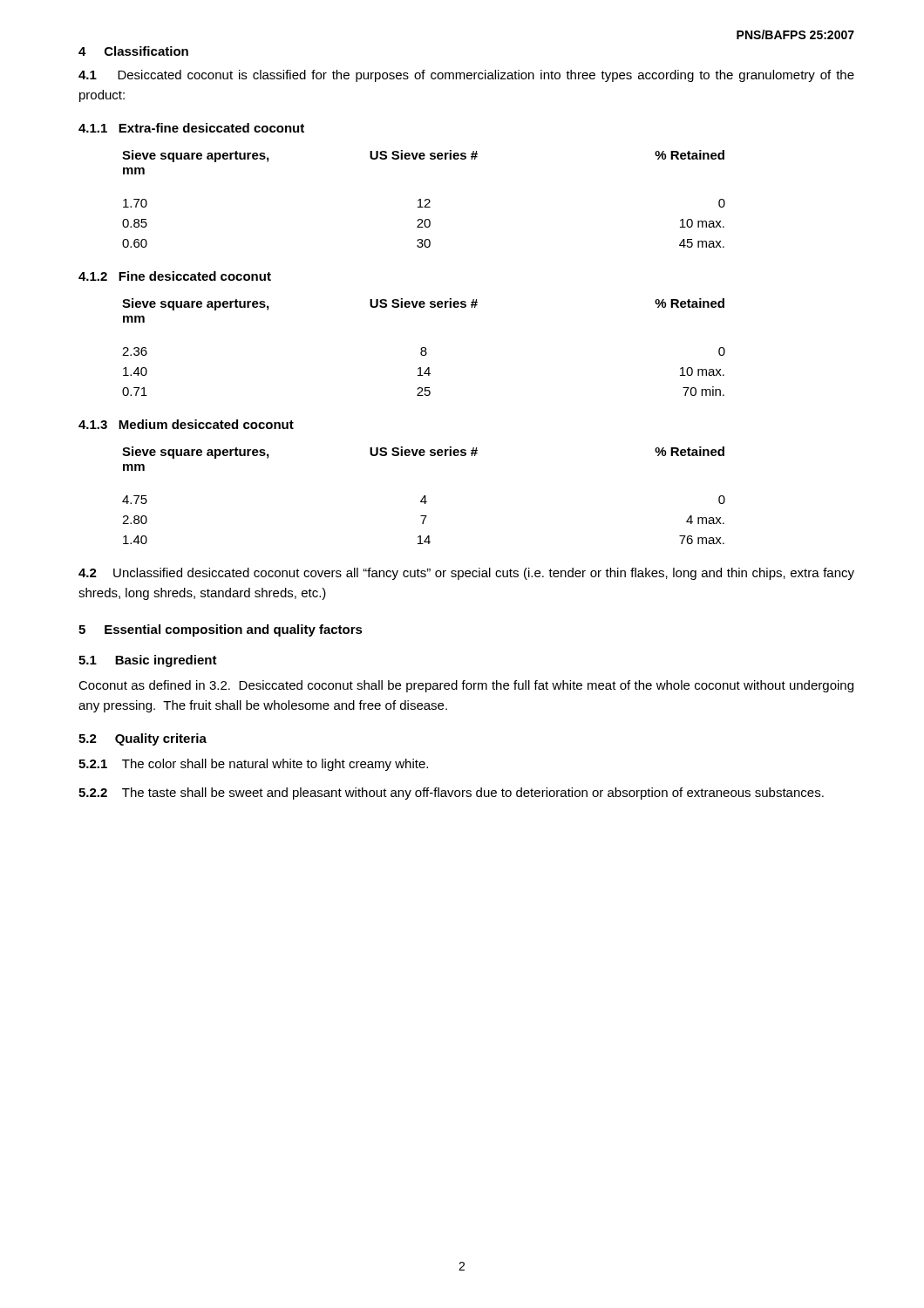Where is the passage that starts "2 Unclassified desiccated coconut"?

466,582
